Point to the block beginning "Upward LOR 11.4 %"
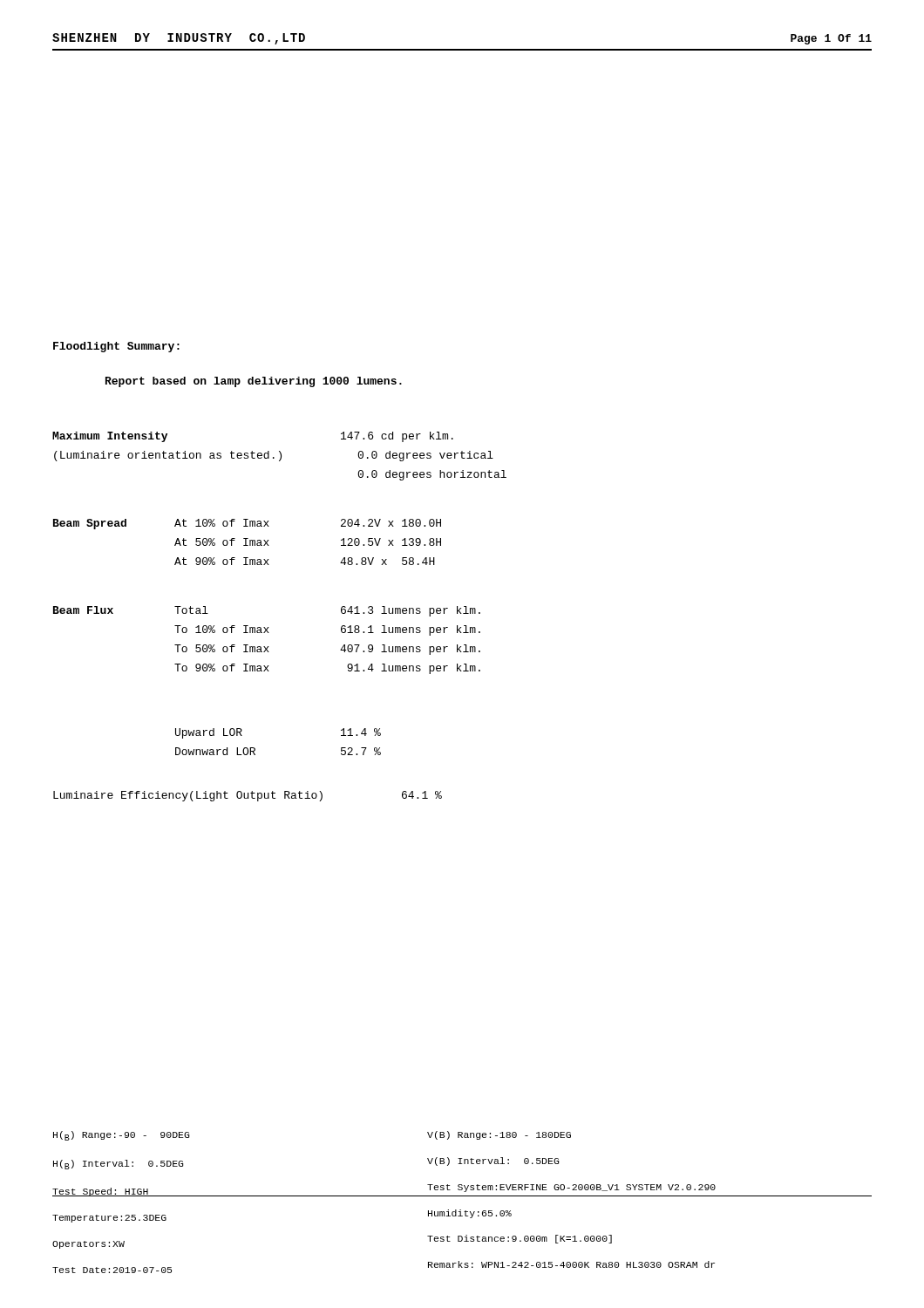The width and height of the screenshot is (924, 1308). click(x=213, y=733)
